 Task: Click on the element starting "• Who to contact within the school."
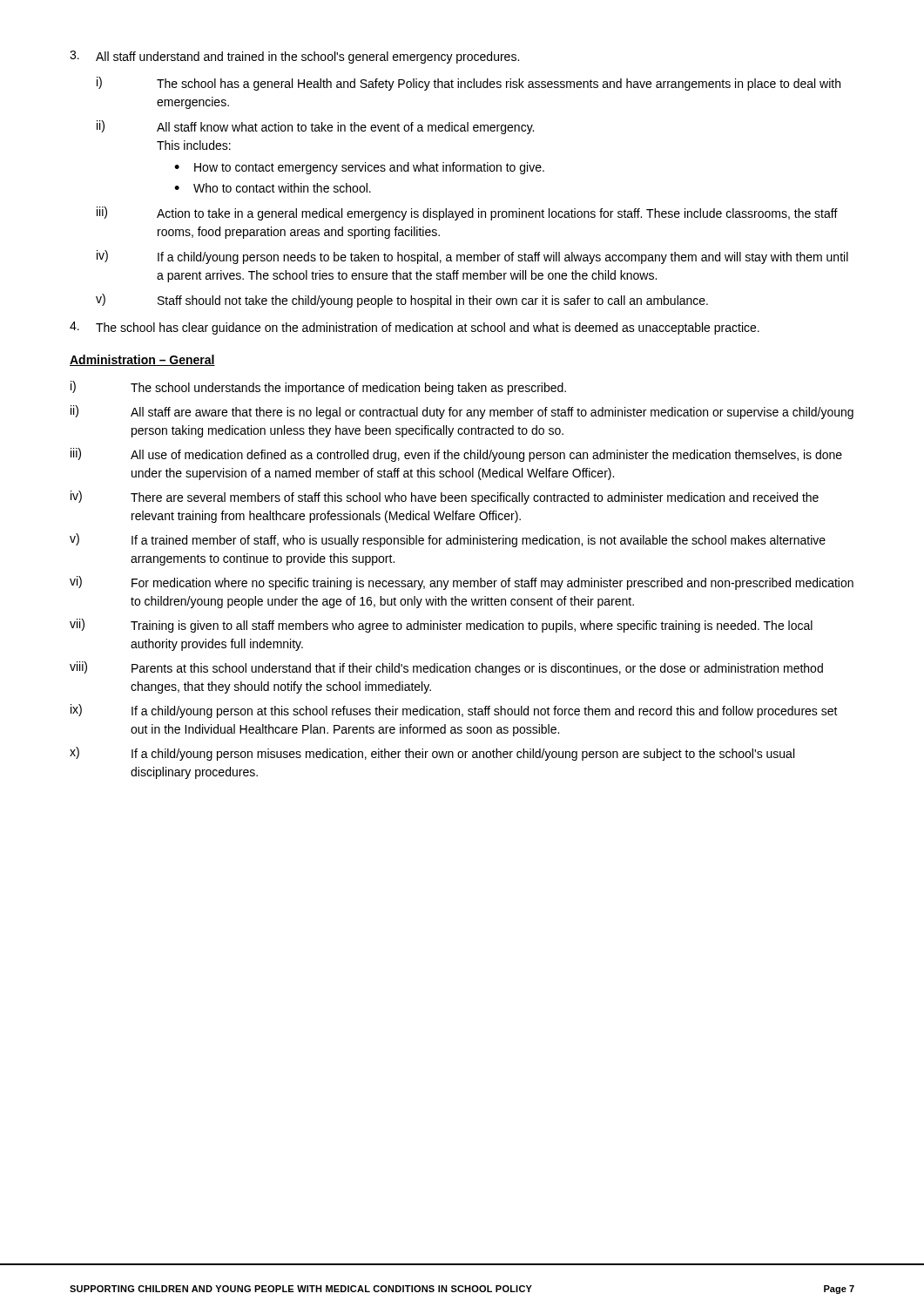[x=273, y=189]
